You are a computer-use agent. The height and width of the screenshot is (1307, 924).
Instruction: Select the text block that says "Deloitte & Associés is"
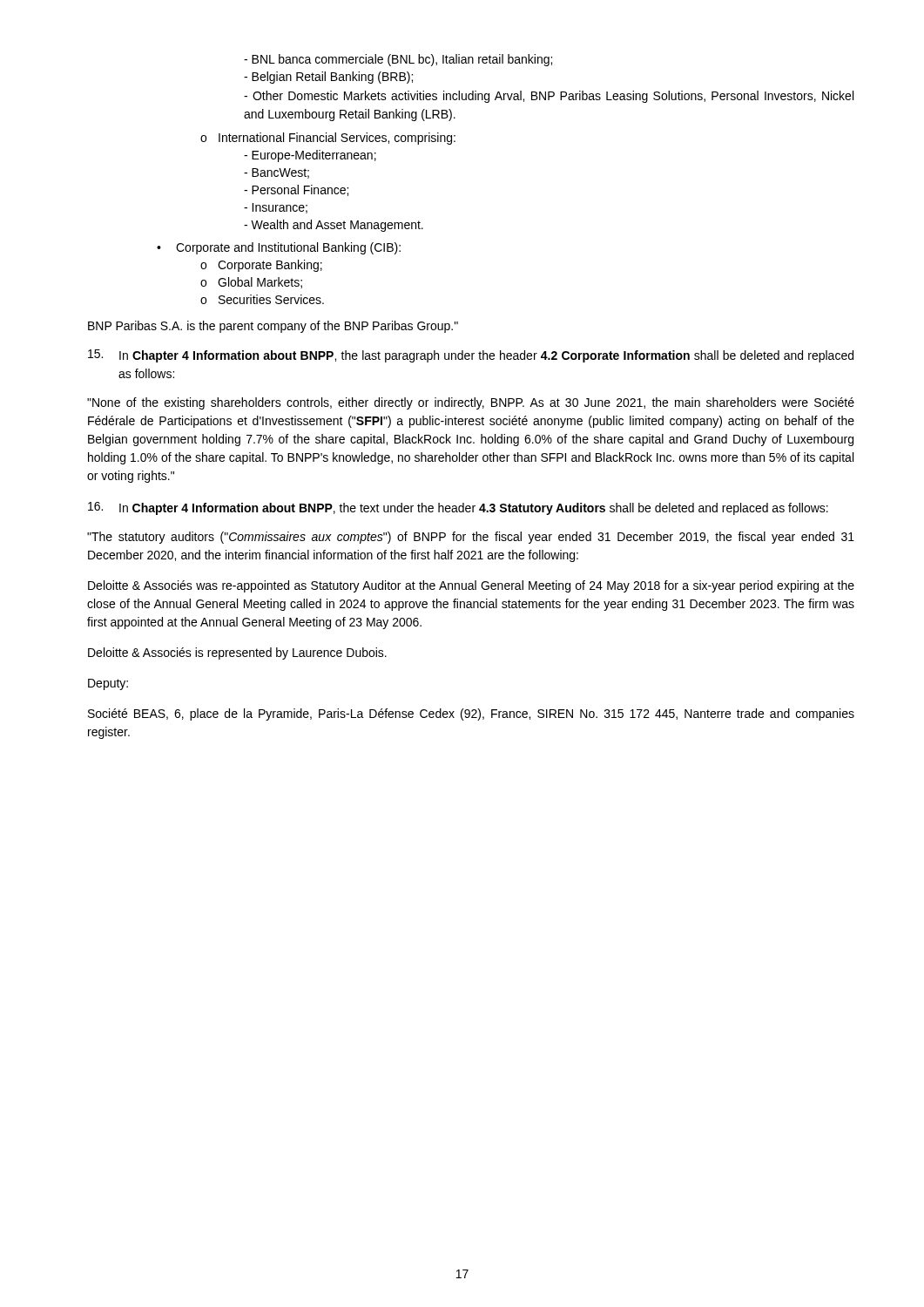[237, 653]
